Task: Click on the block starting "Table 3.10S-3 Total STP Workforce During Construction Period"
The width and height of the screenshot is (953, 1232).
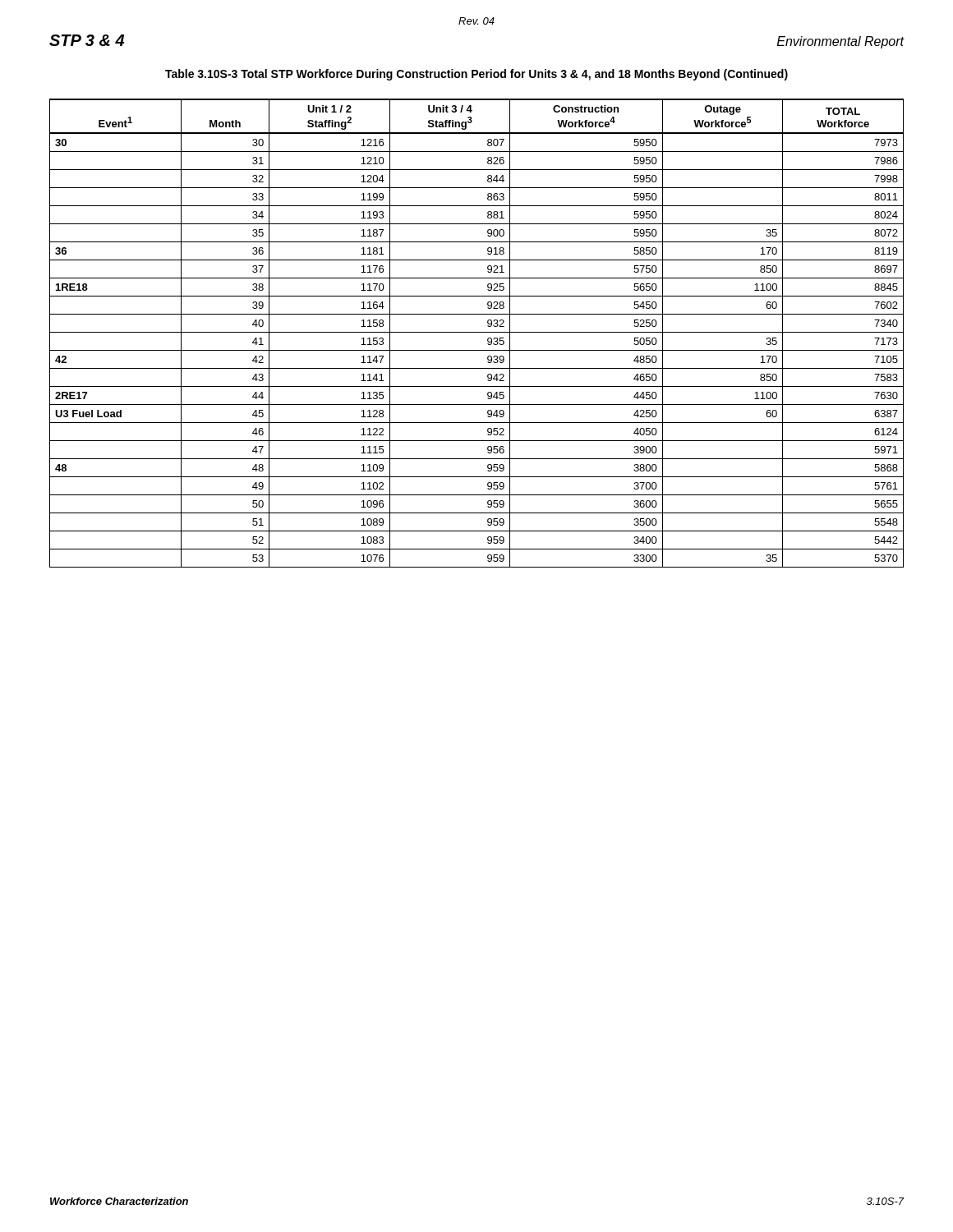Action: tap(476, 74)
